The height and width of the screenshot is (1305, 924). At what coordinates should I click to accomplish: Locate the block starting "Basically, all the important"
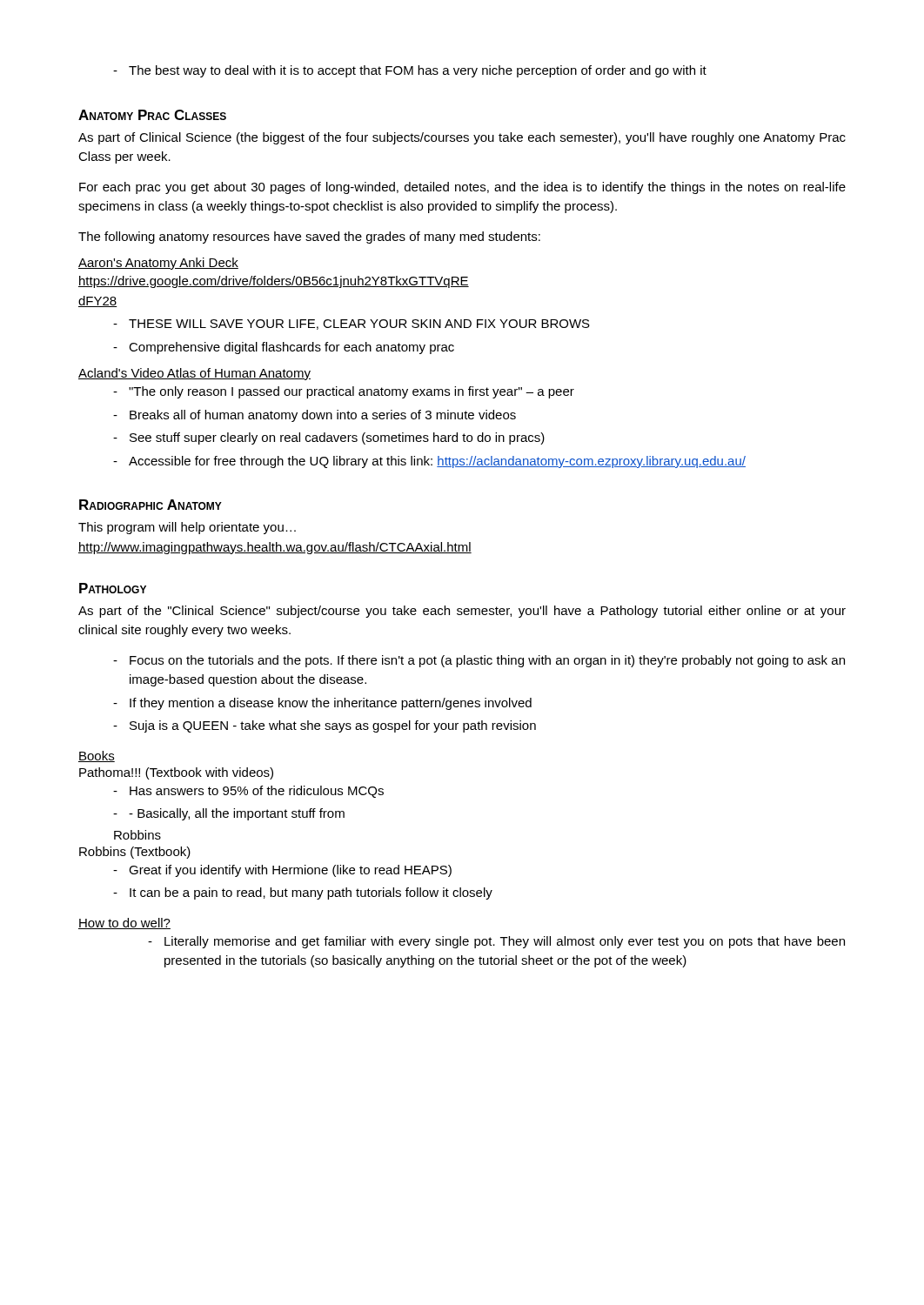click(237, 813)
